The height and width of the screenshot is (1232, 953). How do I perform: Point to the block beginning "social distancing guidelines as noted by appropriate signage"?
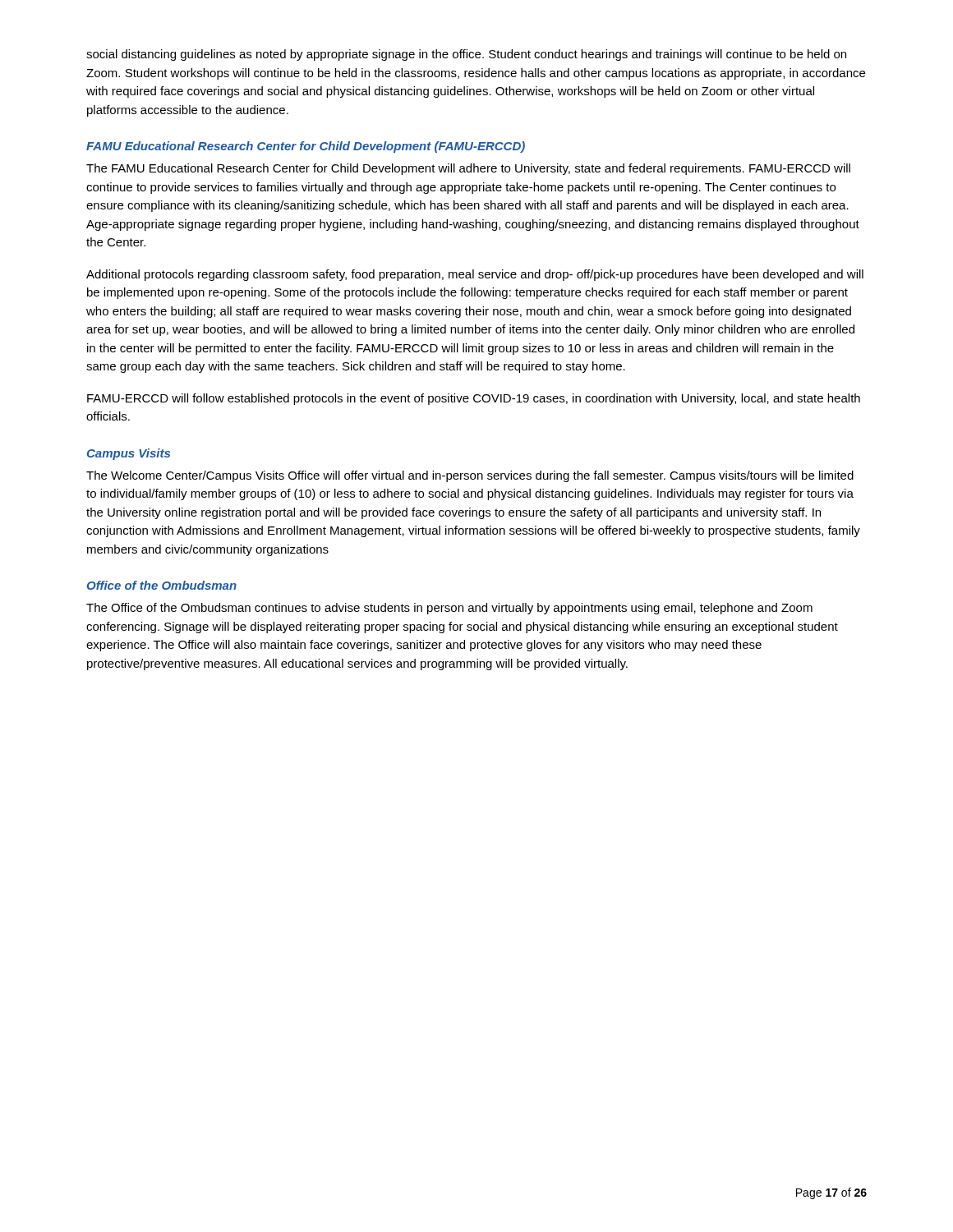476,81
